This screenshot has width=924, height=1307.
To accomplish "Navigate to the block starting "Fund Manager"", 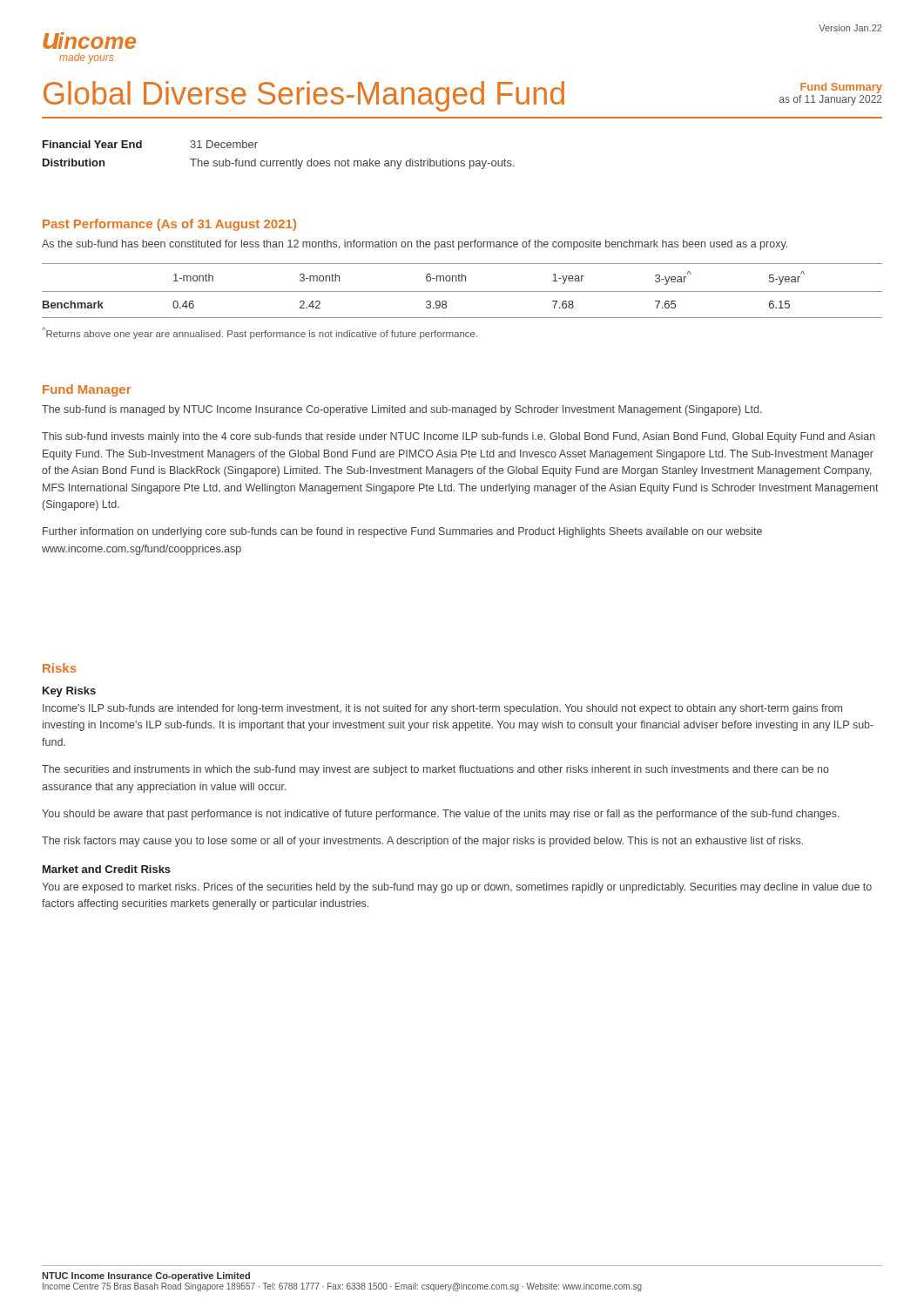I will [86, 389].
